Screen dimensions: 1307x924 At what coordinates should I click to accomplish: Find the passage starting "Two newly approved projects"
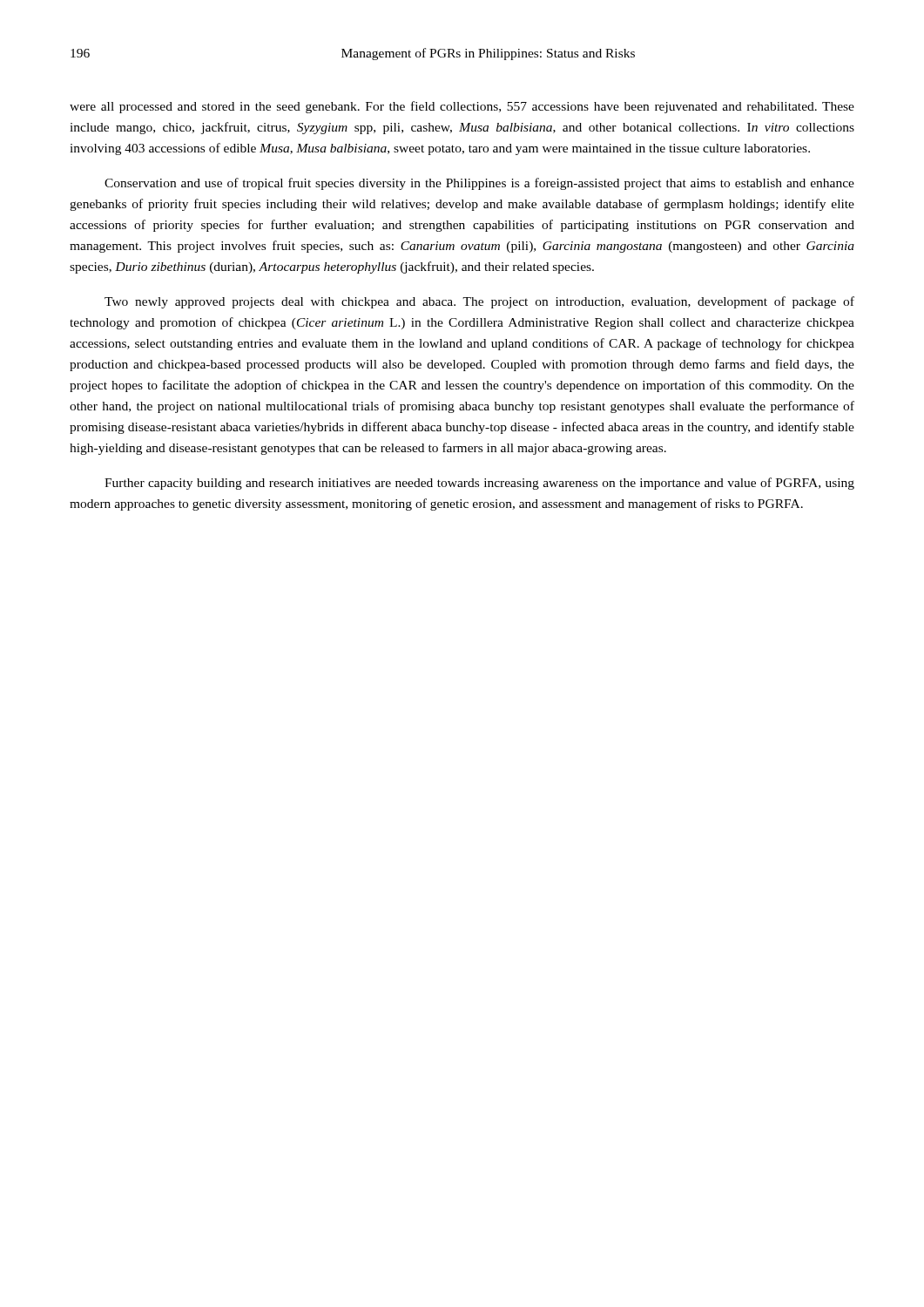pos(462,374)
